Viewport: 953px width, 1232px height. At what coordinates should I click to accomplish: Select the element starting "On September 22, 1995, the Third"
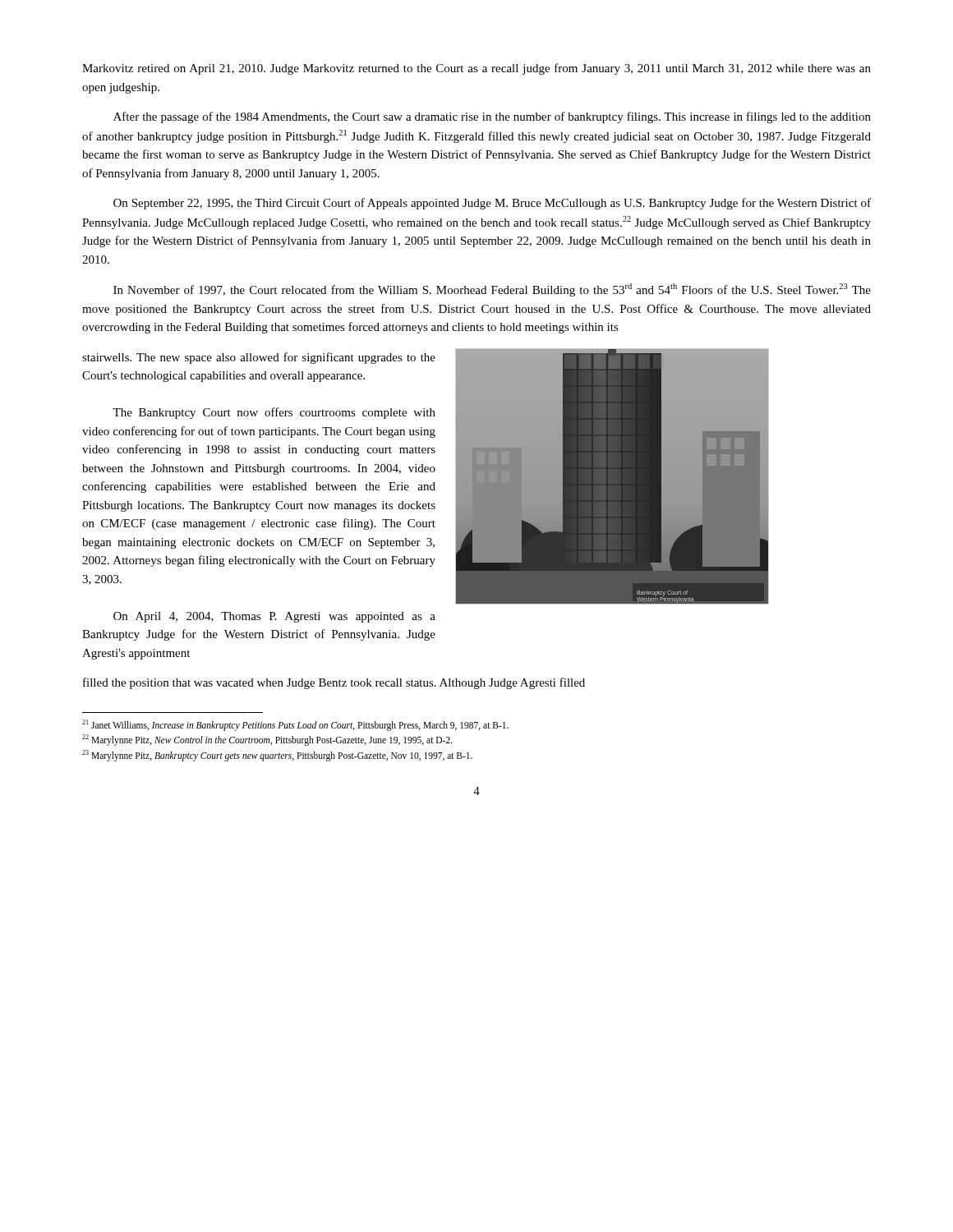click(476, 231)
